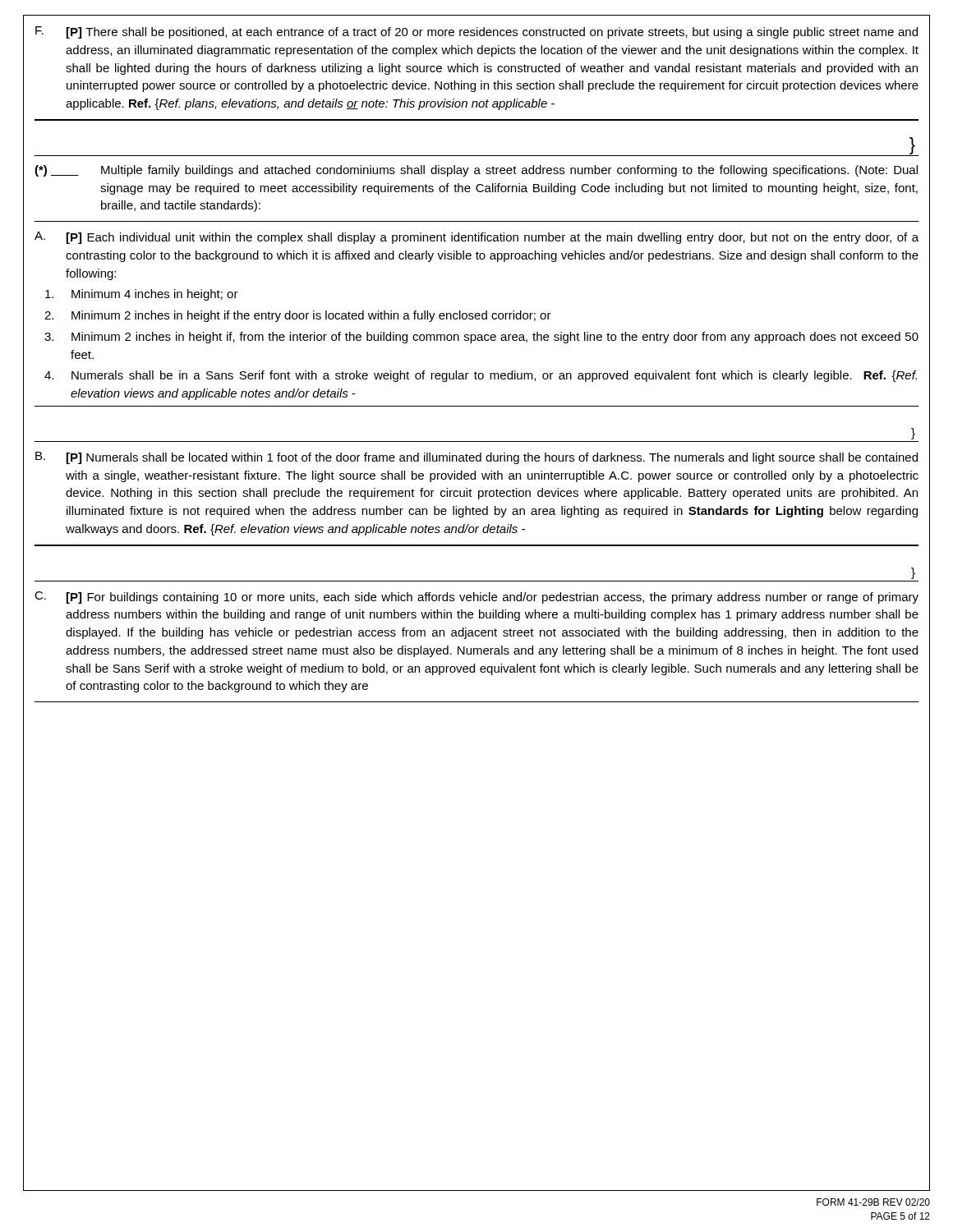The width and height of the screenshot is (953, 1232).
Task: Select the region starting "4. Numerals shall be in"
Action: coord(481,384)
